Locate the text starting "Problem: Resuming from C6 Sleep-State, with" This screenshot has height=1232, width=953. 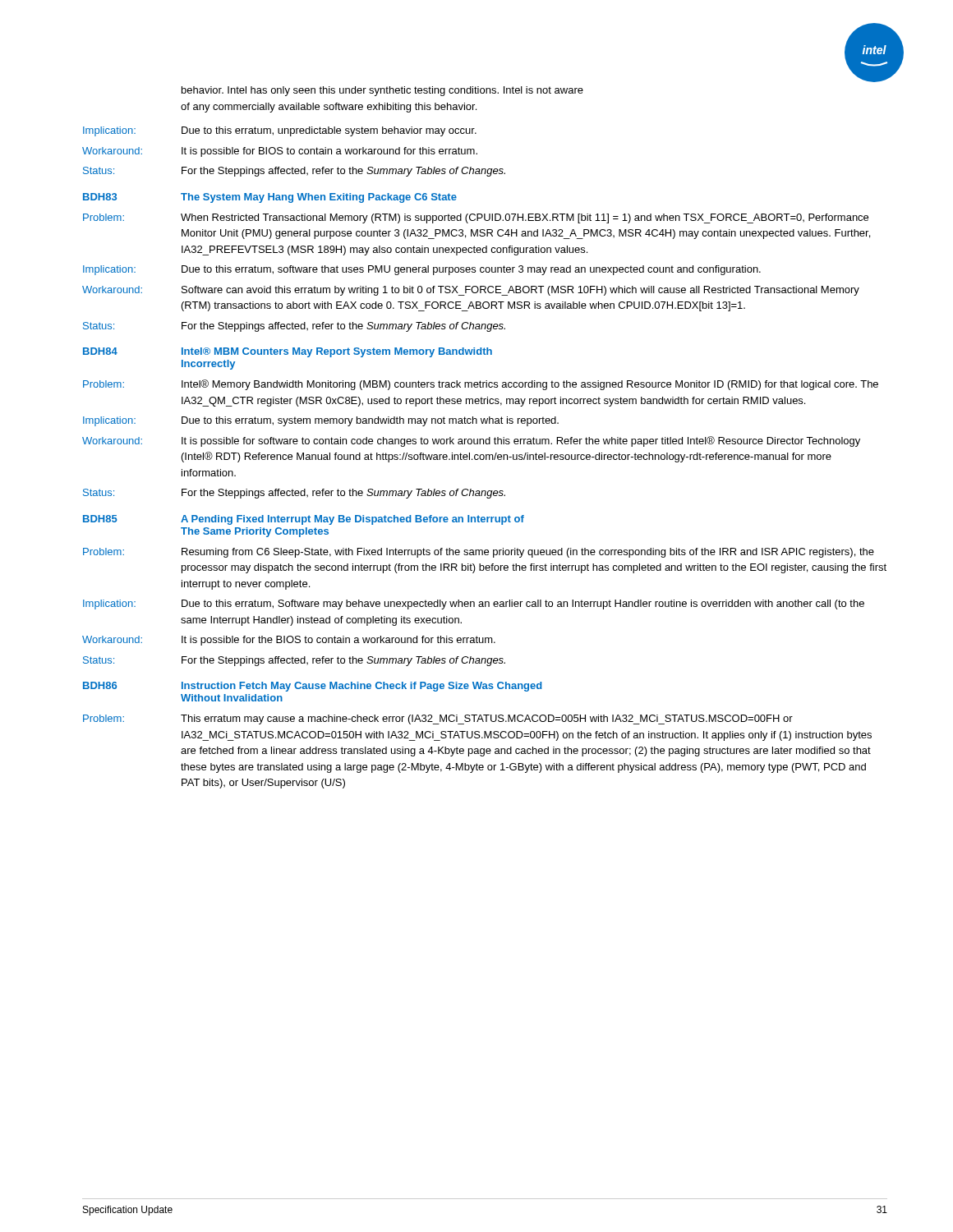coord(485,567)
